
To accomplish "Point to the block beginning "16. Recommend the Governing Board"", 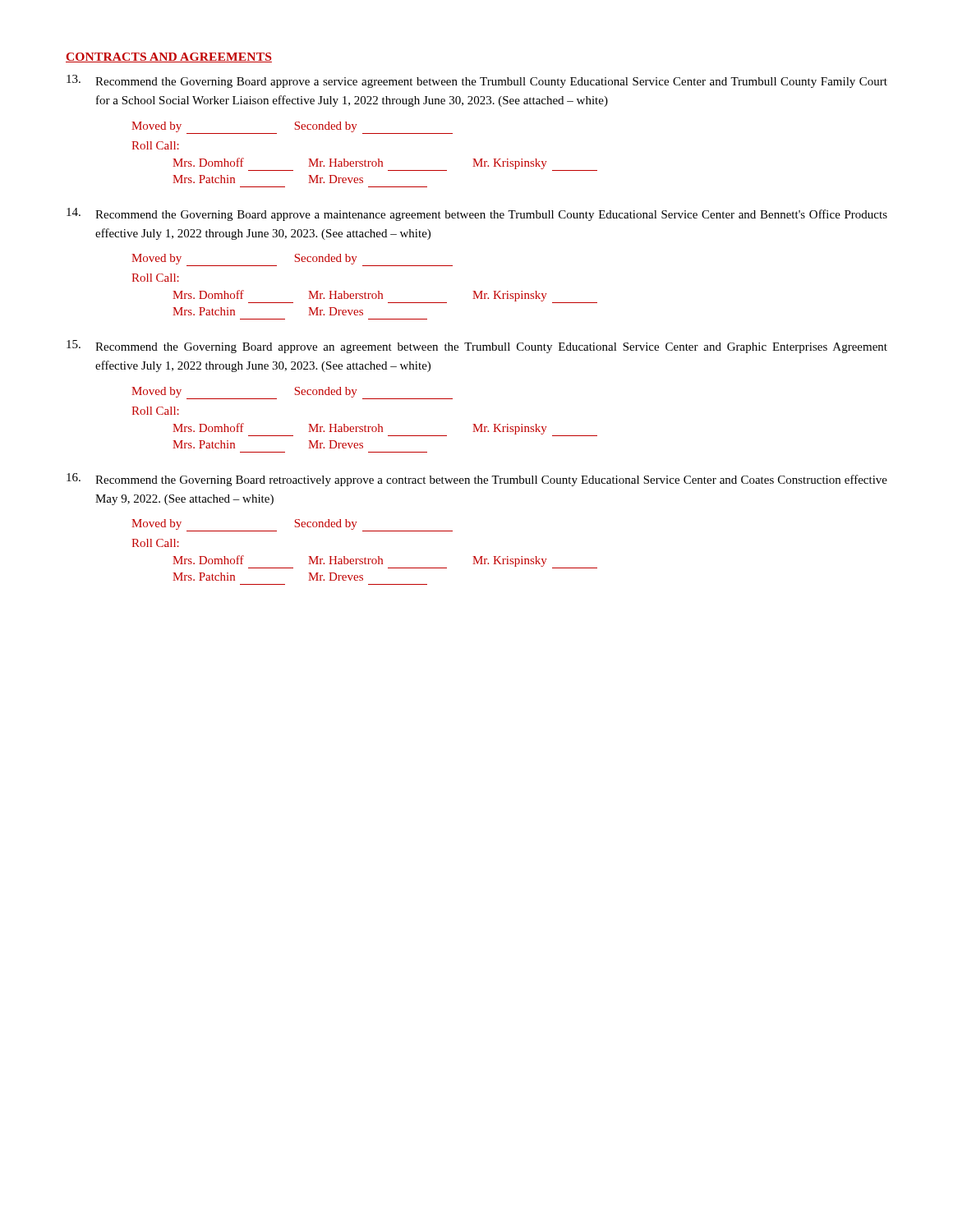I will [x=477, y=480].
